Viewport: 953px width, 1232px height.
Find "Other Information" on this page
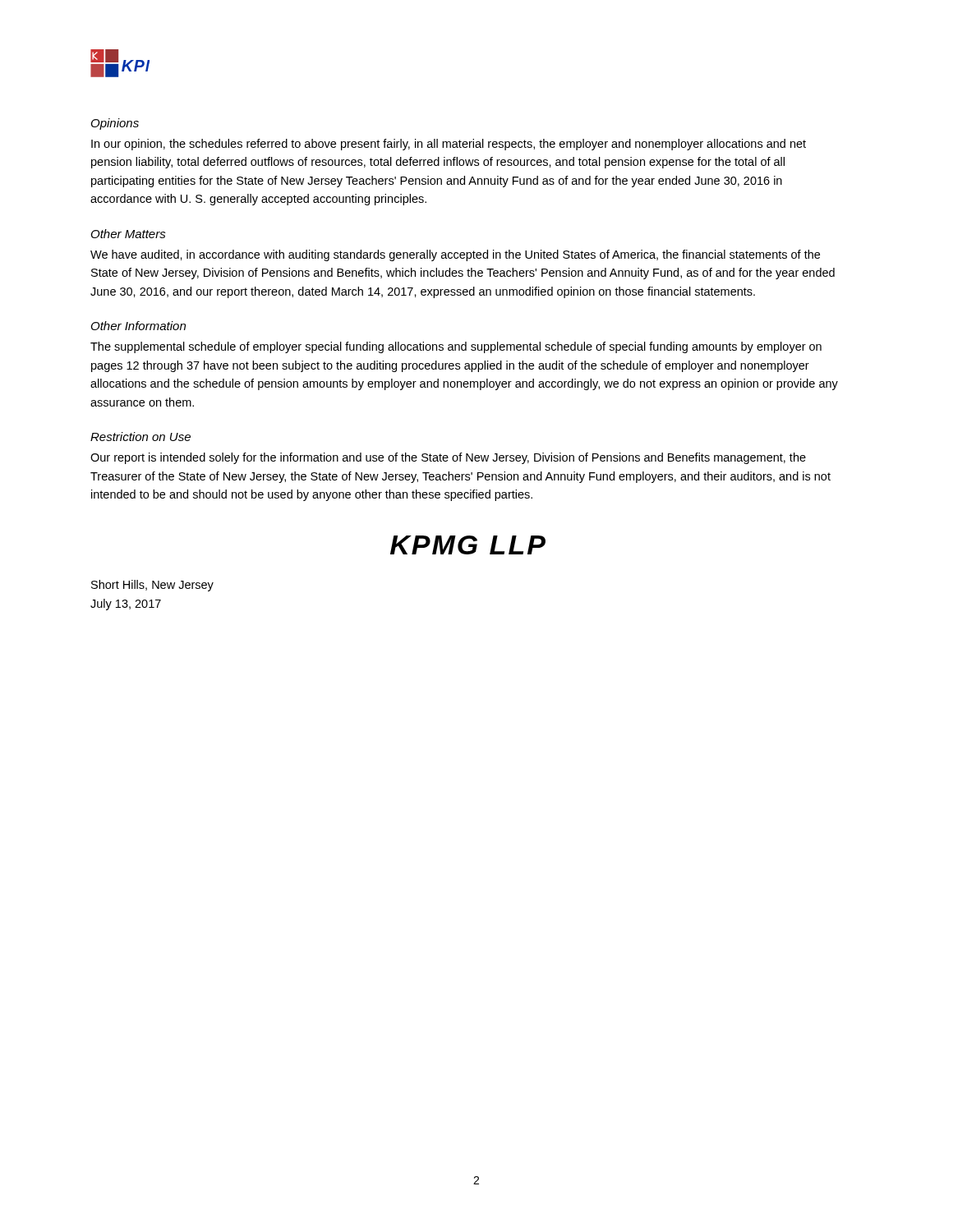(138, 326)
